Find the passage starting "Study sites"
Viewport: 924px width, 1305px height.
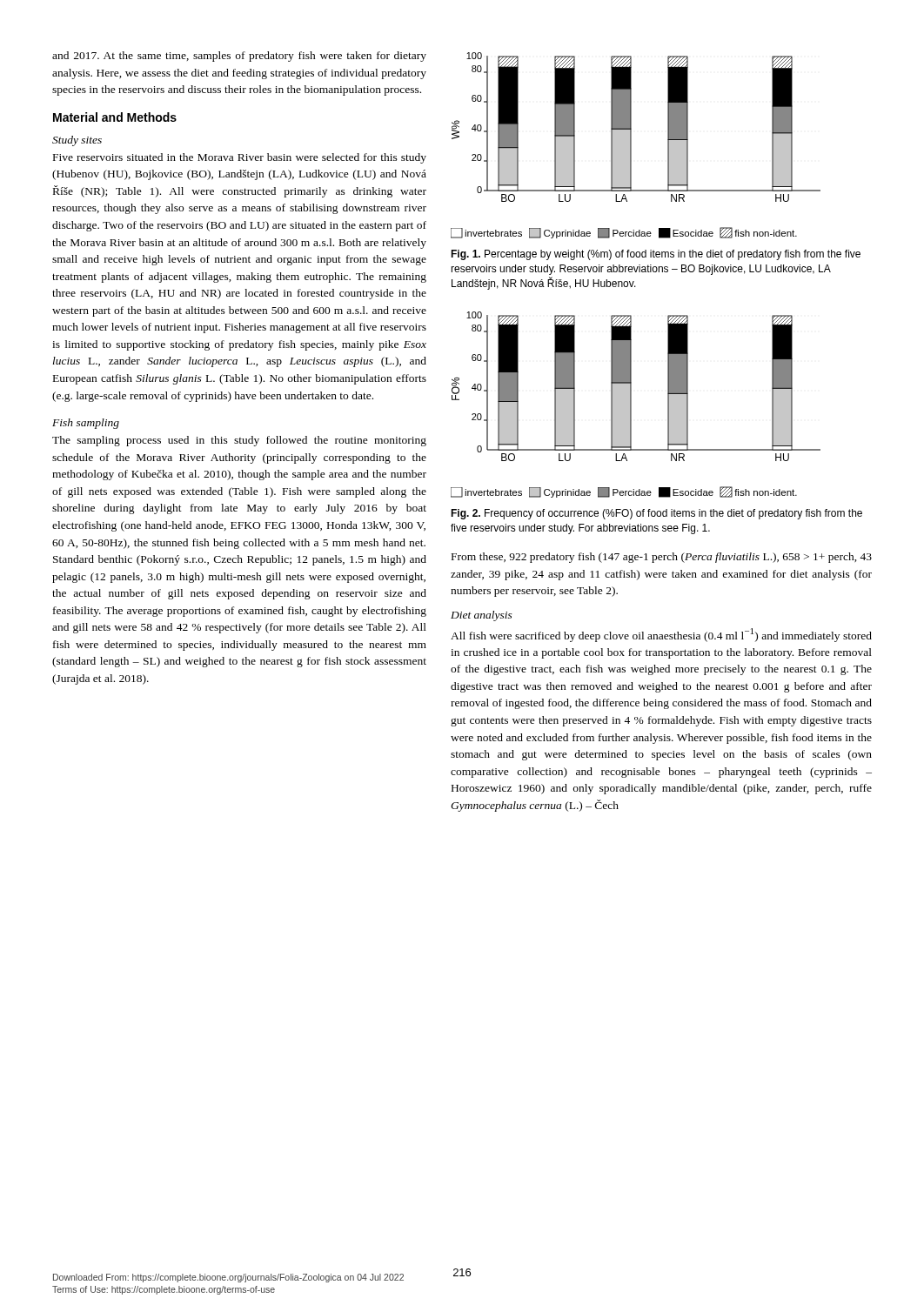77,139
